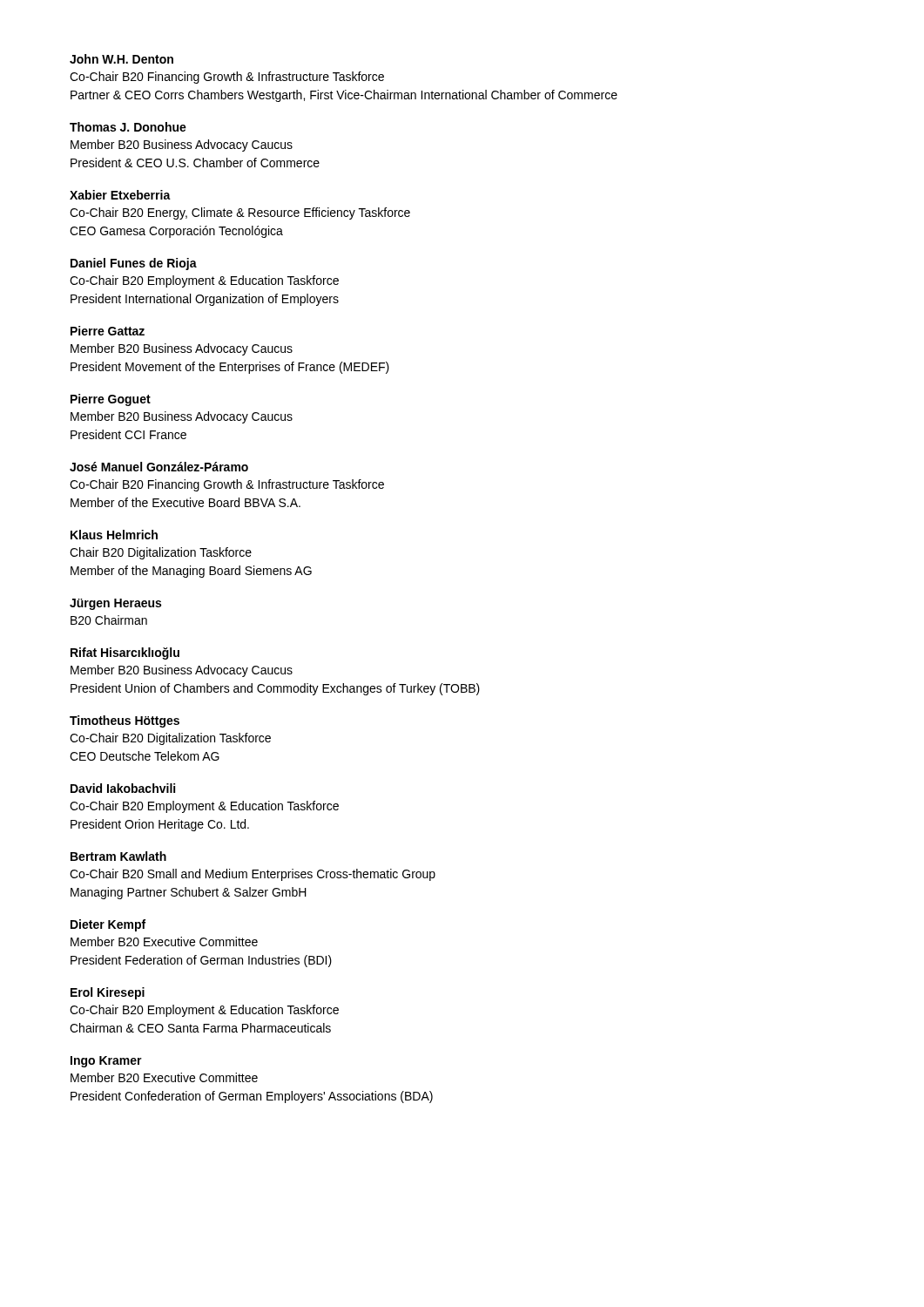The height and width of the screenshot is (1307, 924).
Task: Point to the block beginning "Erol Kiresepi Co-Chair"
Action: 108,993
